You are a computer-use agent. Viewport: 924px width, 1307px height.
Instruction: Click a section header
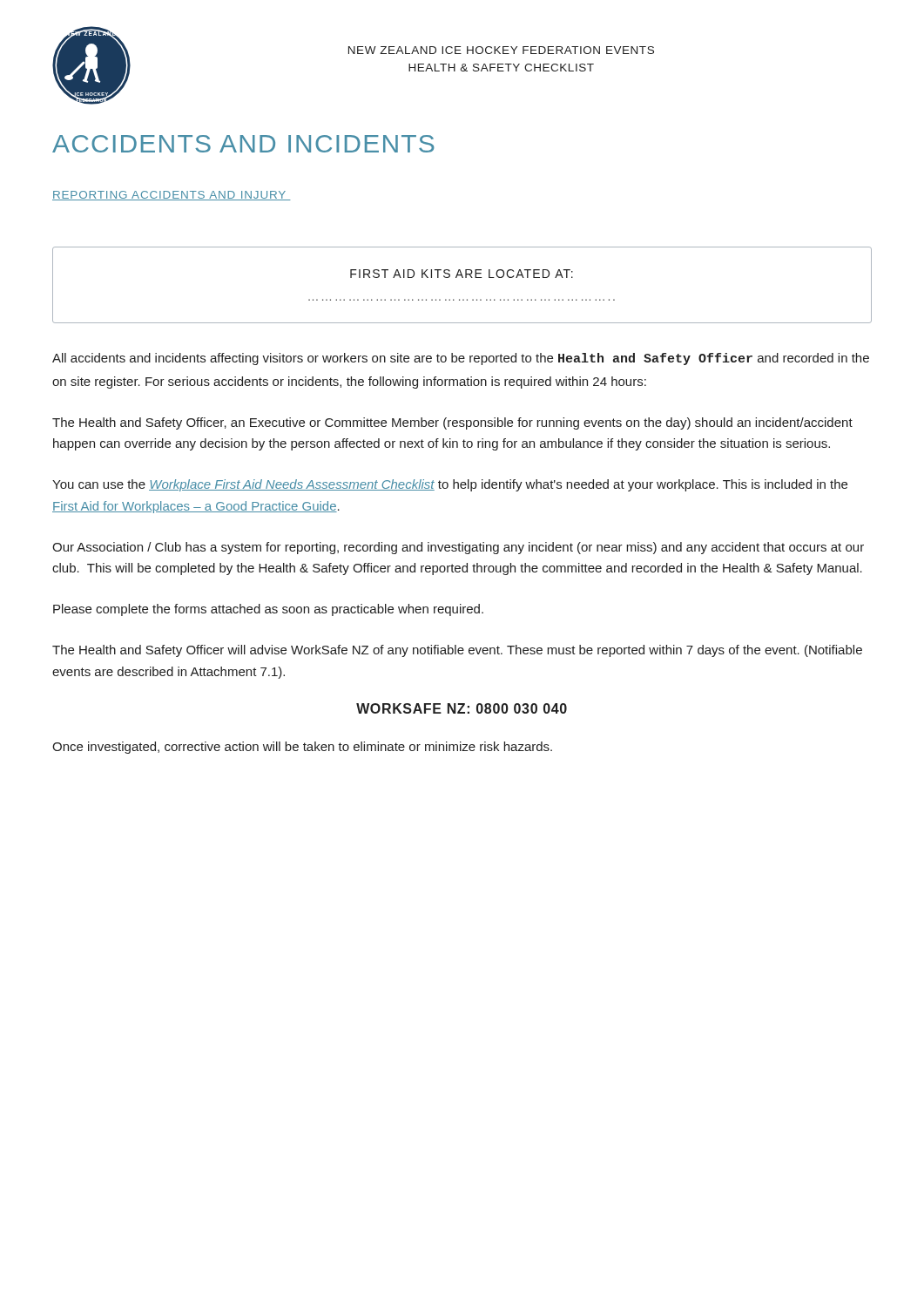coord(171,195)
